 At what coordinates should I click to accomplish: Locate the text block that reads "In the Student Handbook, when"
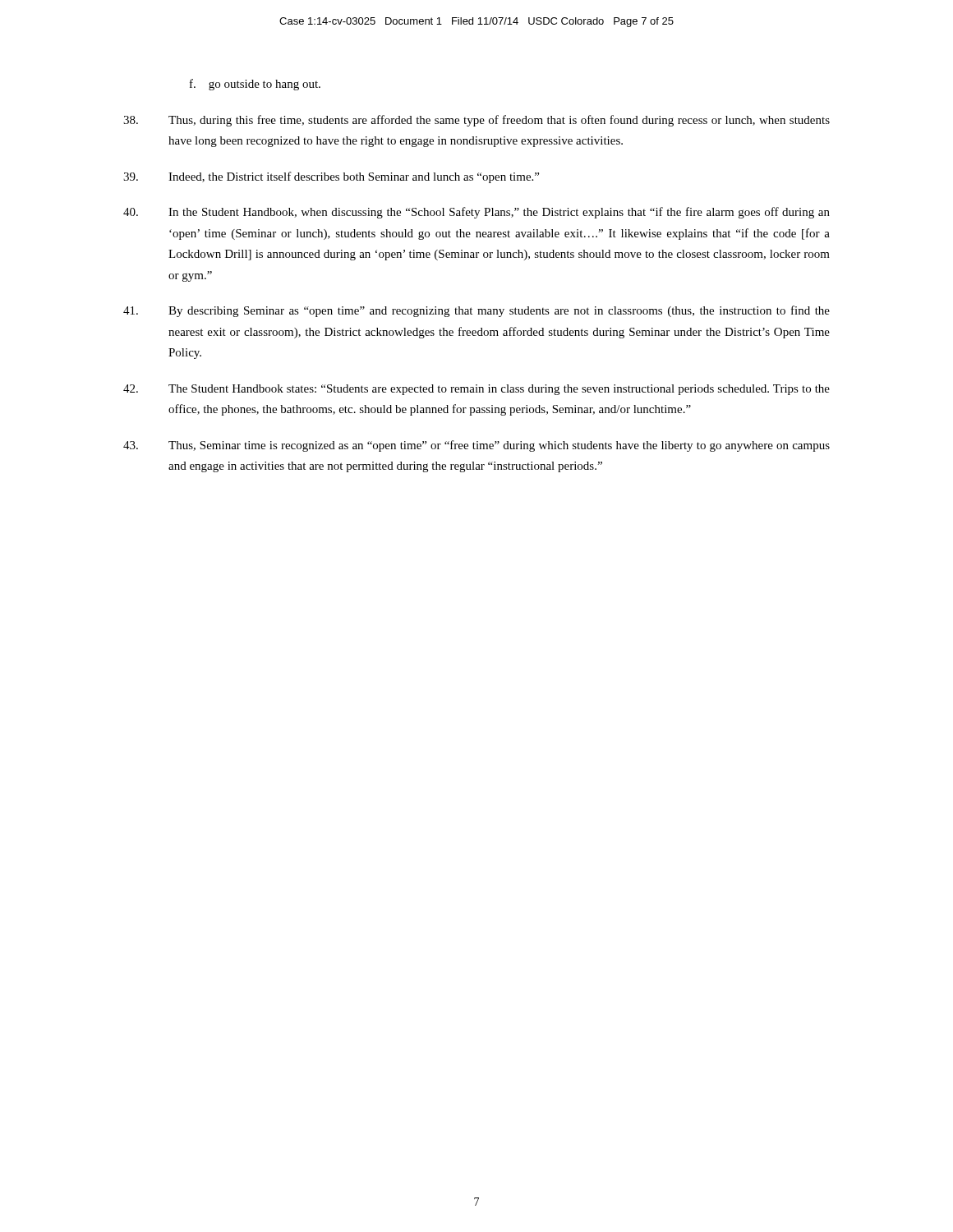pyautogui.click(x=476, y=244)
